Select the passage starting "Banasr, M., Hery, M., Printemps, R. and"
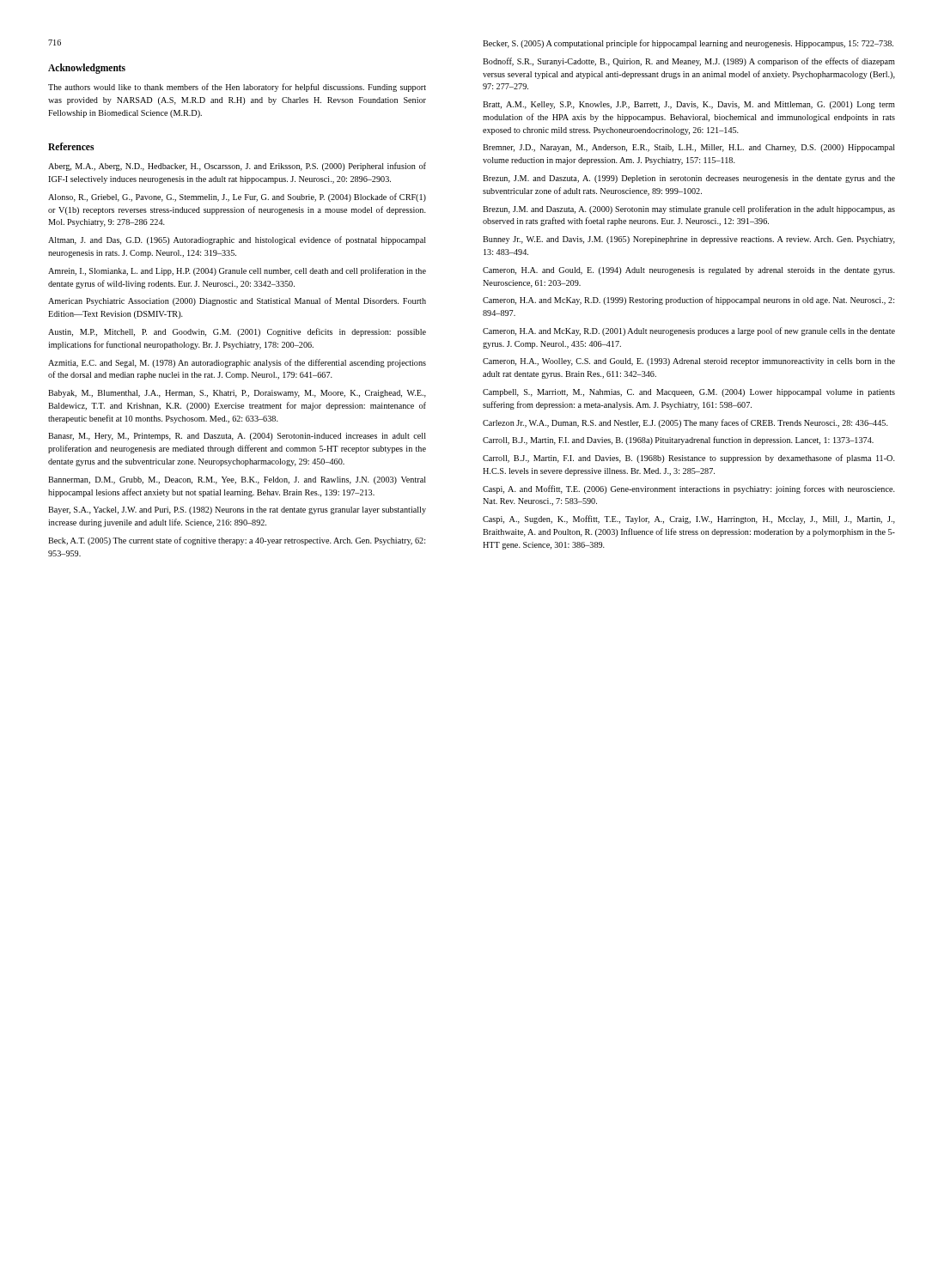This screenshot has height=1288, width=944. pyautogui.click(x=237, y=449)
